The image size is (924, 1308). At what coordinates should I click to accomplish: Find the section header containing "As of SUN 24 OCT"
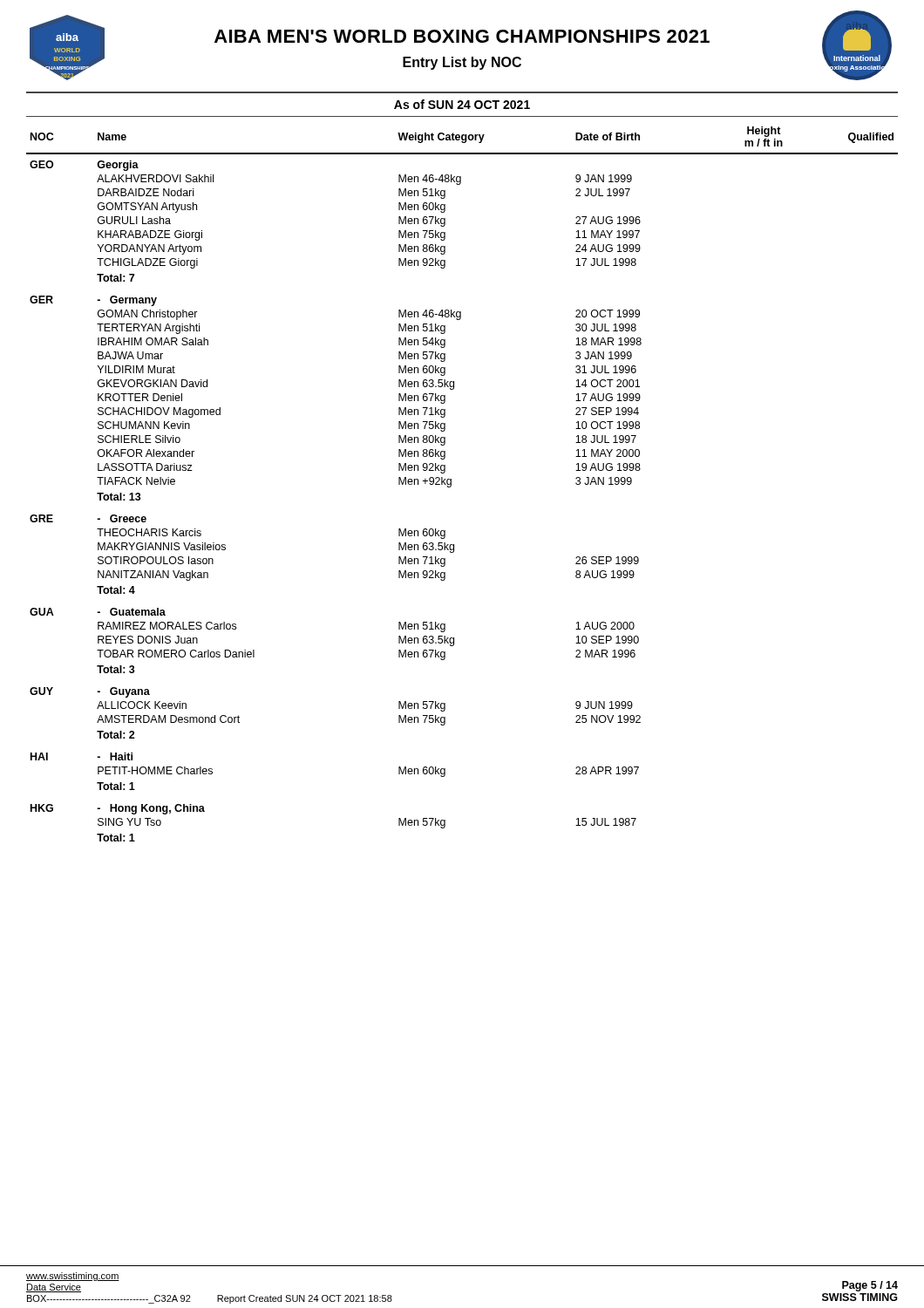coord(462,105)
